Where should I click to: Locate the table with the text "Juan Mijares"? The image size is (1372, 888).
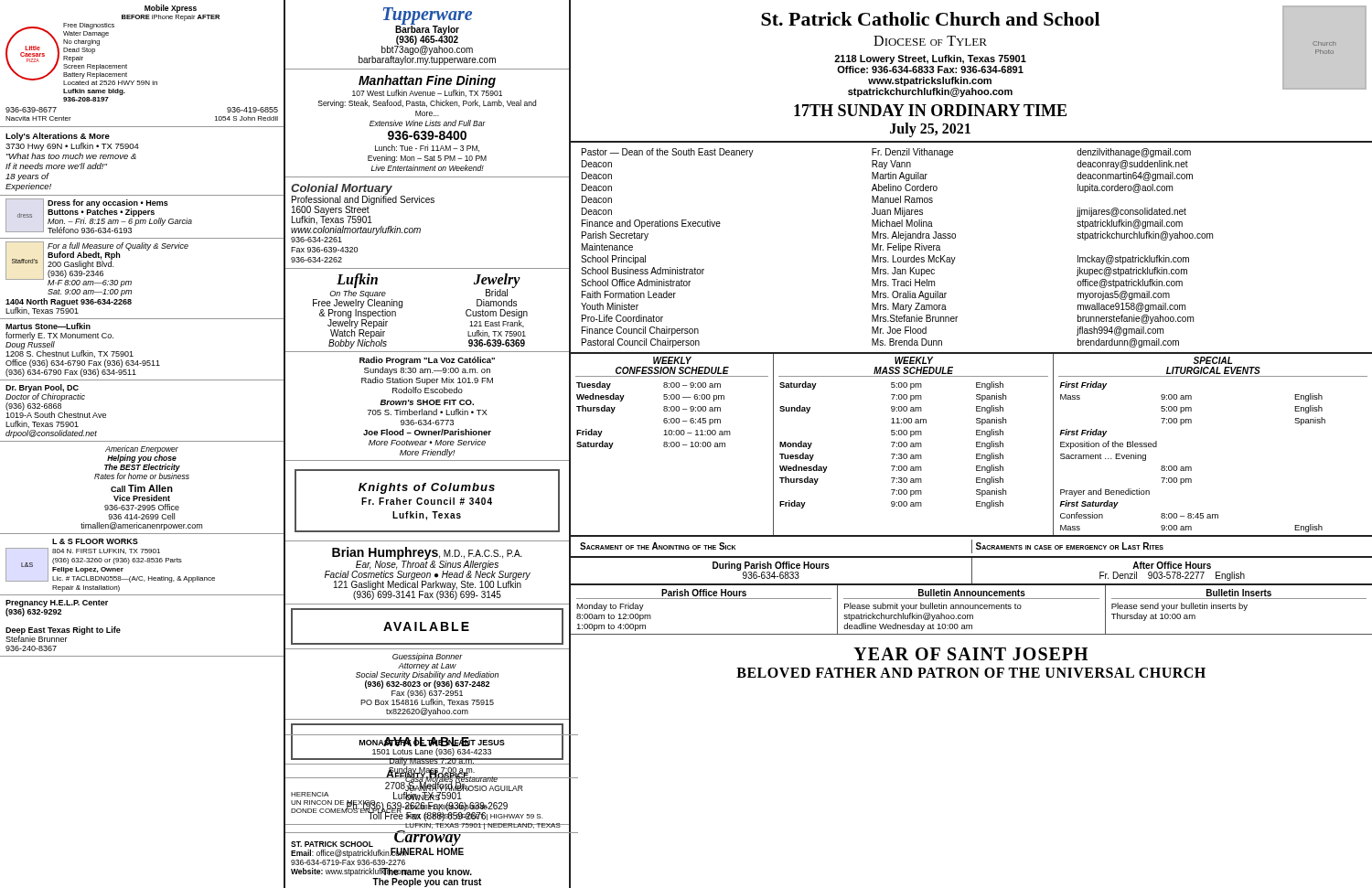(971, 248)
